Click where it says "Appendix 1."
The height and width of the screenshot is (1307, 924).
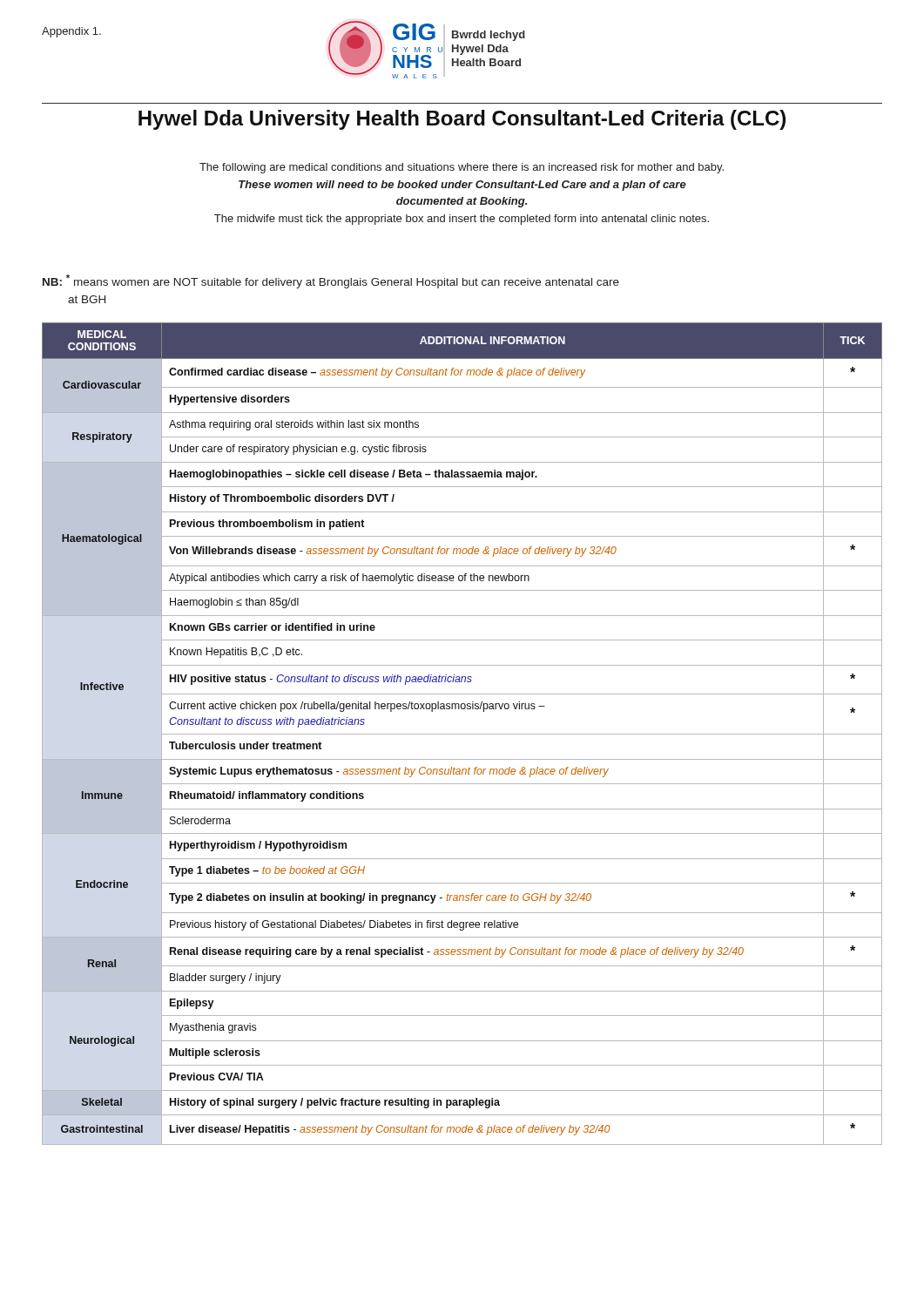pyautogui.click(x=72, y=31)
